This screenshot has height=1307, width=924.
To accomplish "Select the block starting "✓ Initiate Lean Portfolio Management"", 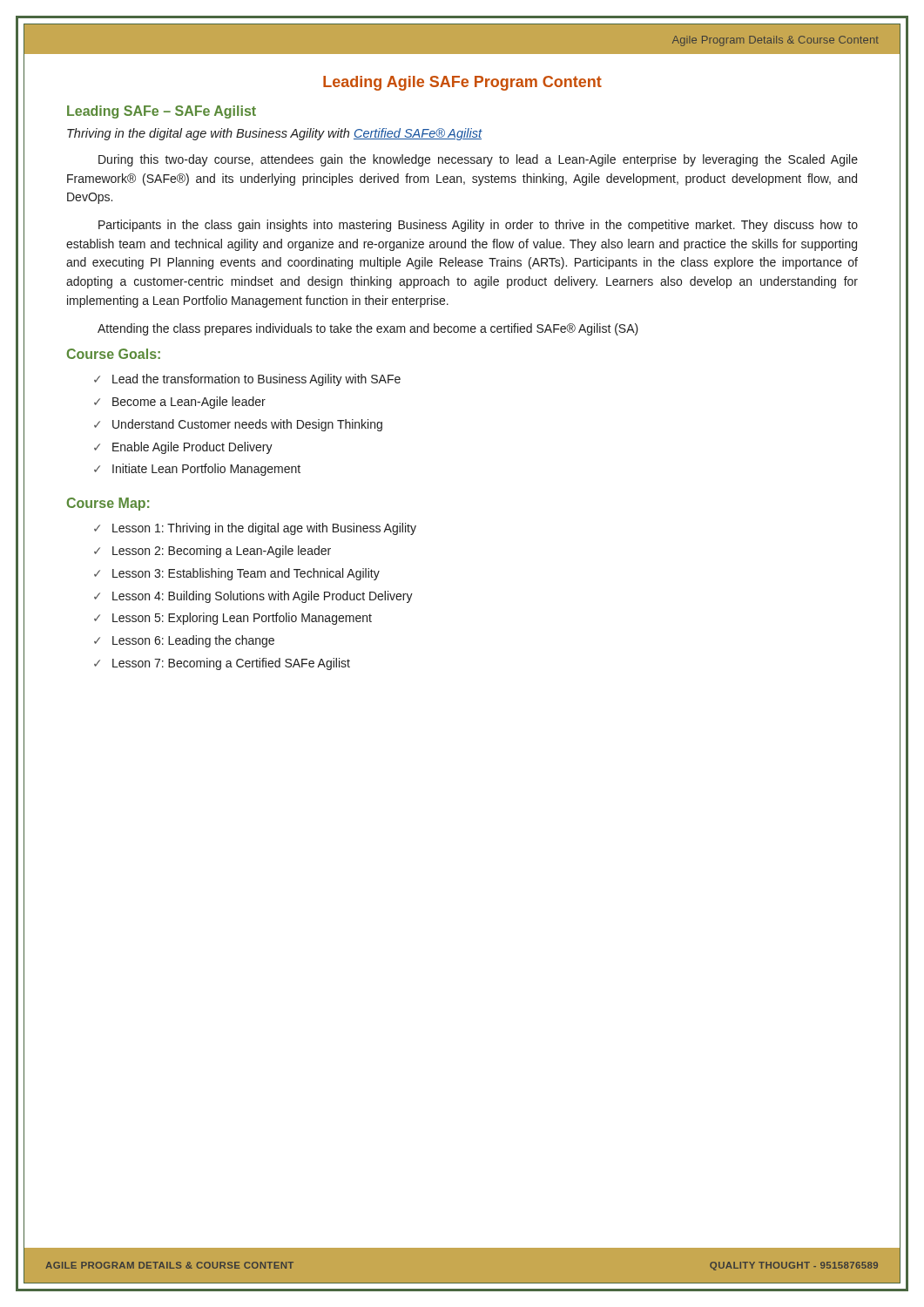I will tap(196, 470).
